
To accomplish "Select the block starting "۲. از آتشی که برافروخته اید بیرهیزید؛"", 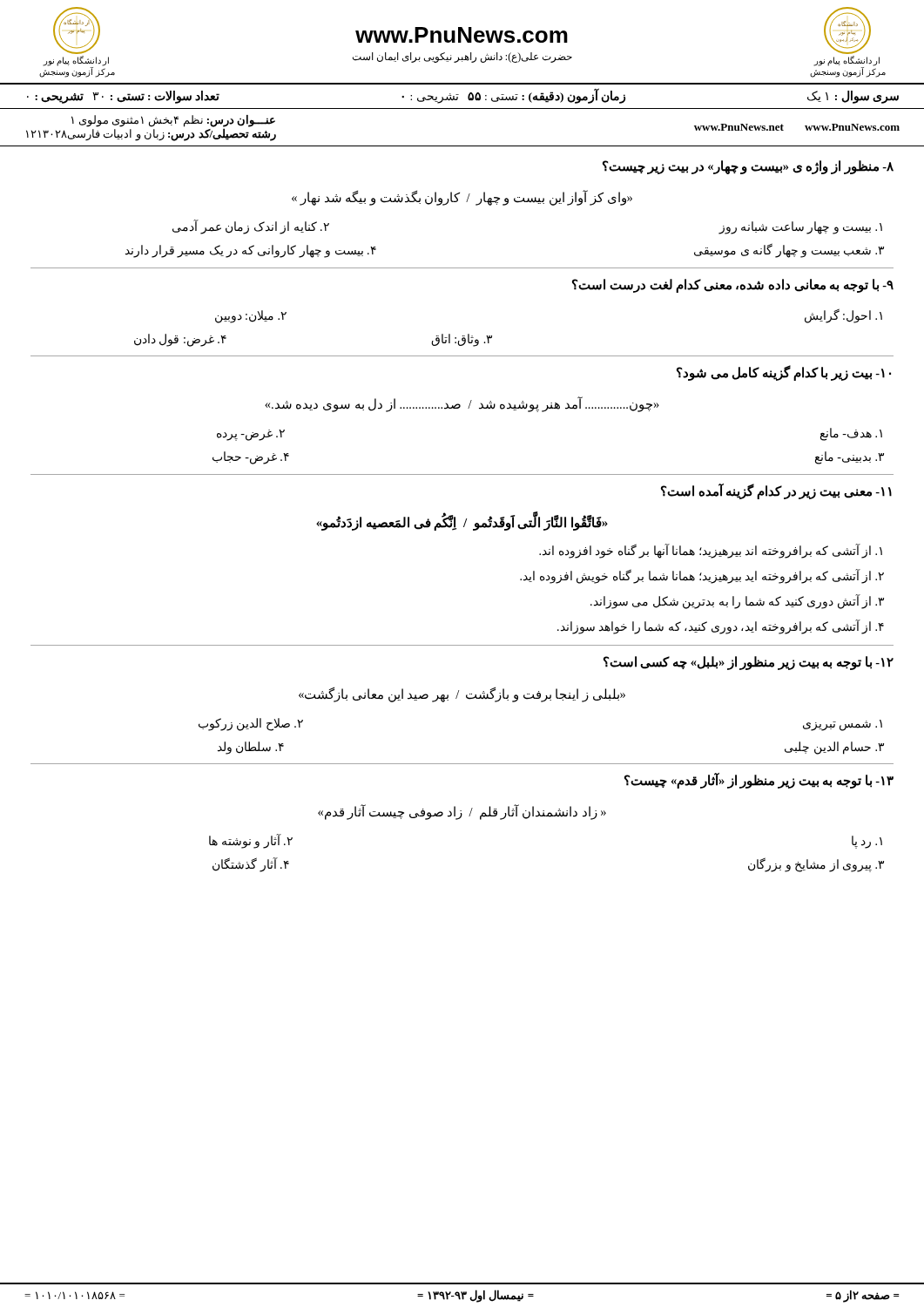I will coord(702,576).
